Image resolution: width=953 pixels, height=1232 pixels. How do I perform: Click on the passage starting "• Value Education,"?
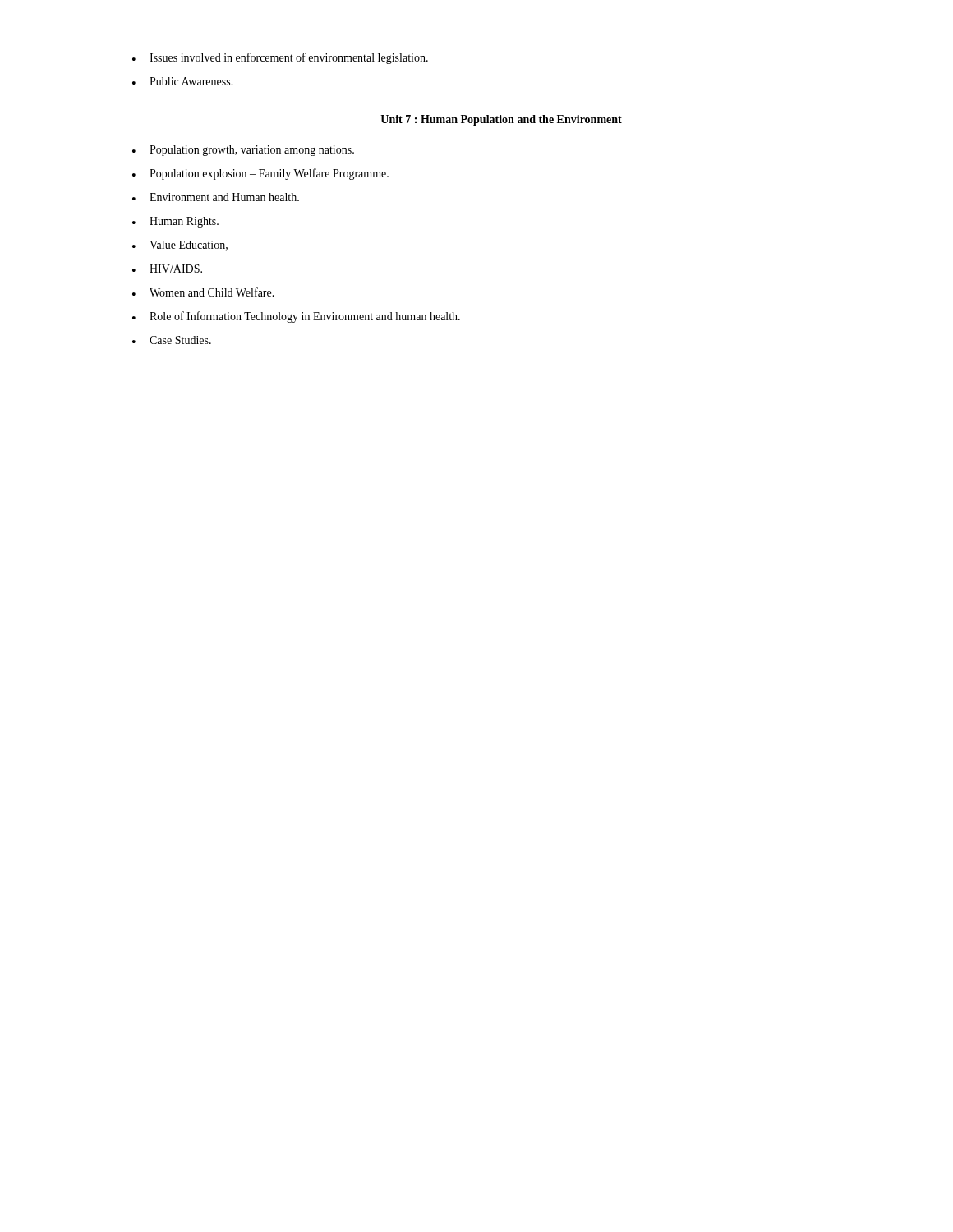click(x=180, y=247)
